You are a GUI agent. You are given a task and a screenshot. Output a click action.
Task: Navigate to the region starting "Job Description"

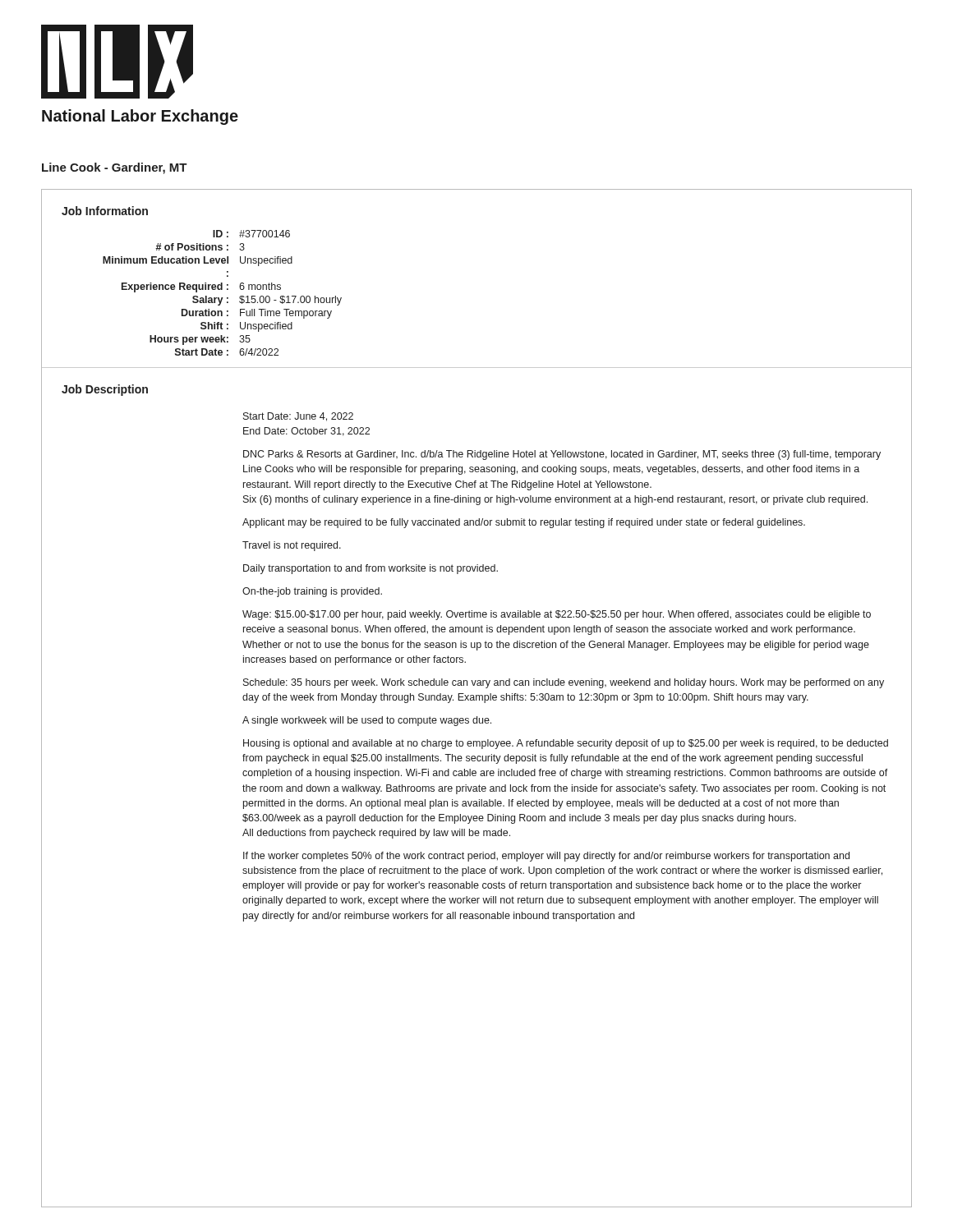point(105,389)
